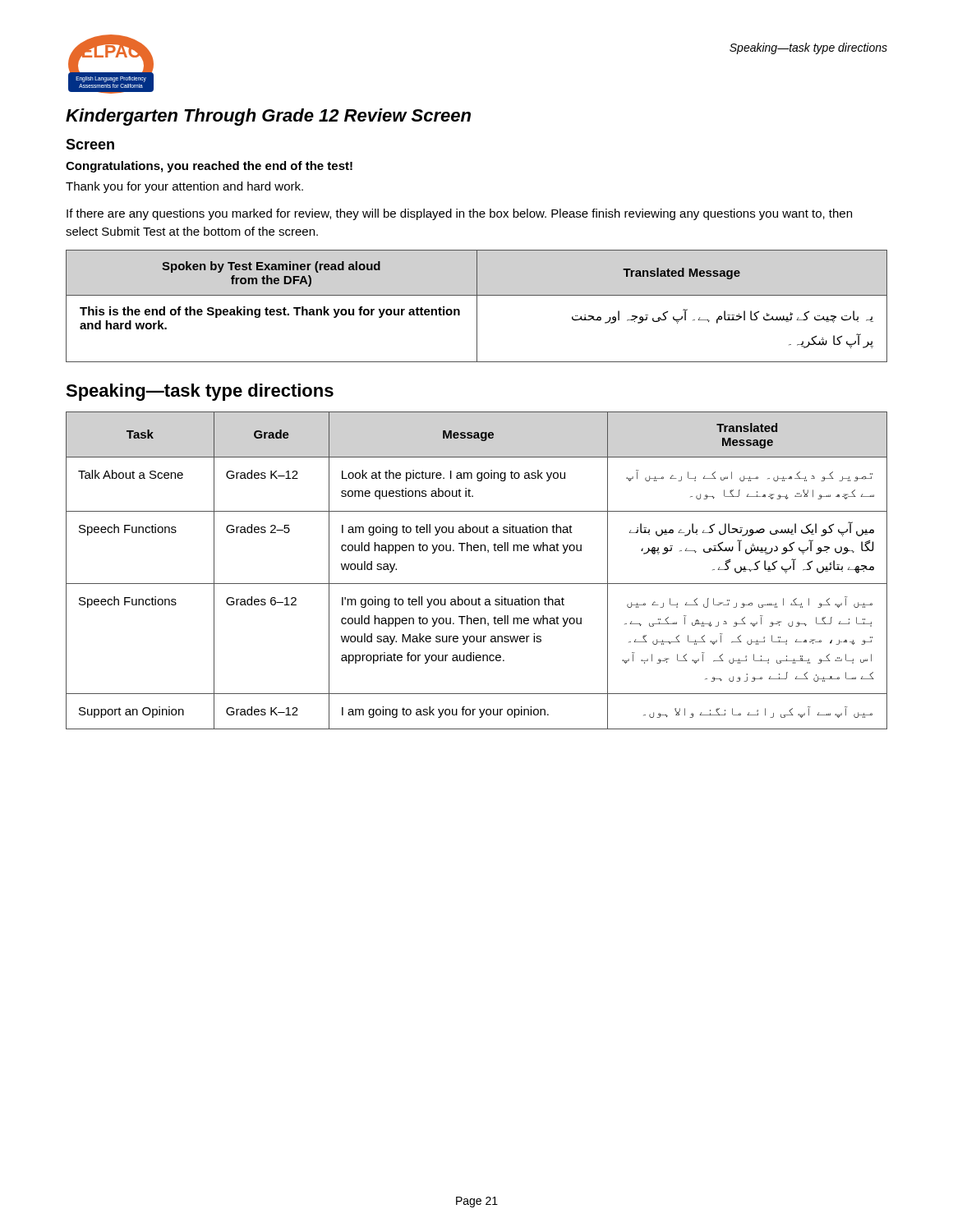Locate the table with the text "Look at the picture."
The image size is (953, 1232).
coord(476,570)
